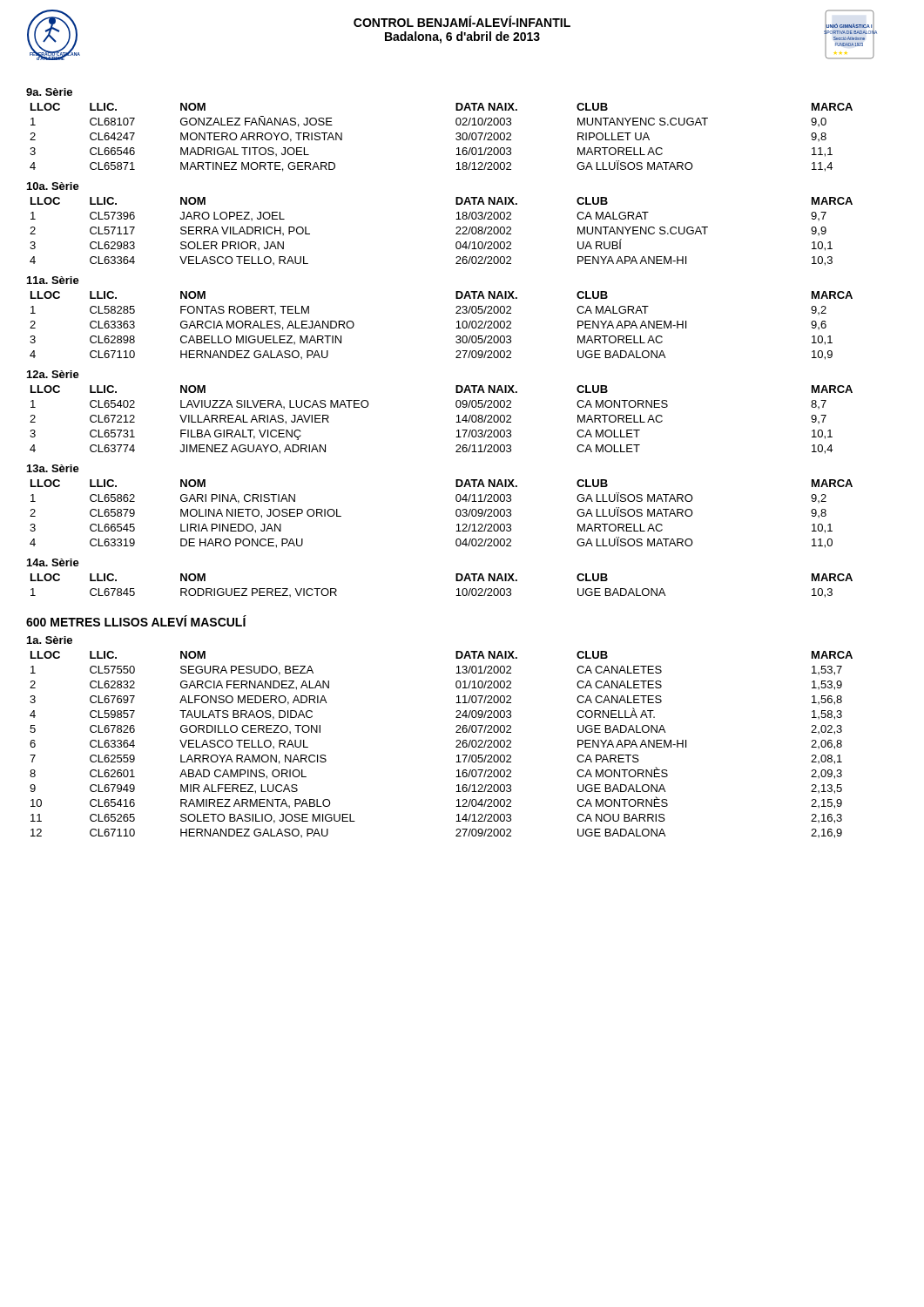Locate the table with the text "CA MONTORNÈS"
Screen dimensions: 1307x924
click(462, 744)
